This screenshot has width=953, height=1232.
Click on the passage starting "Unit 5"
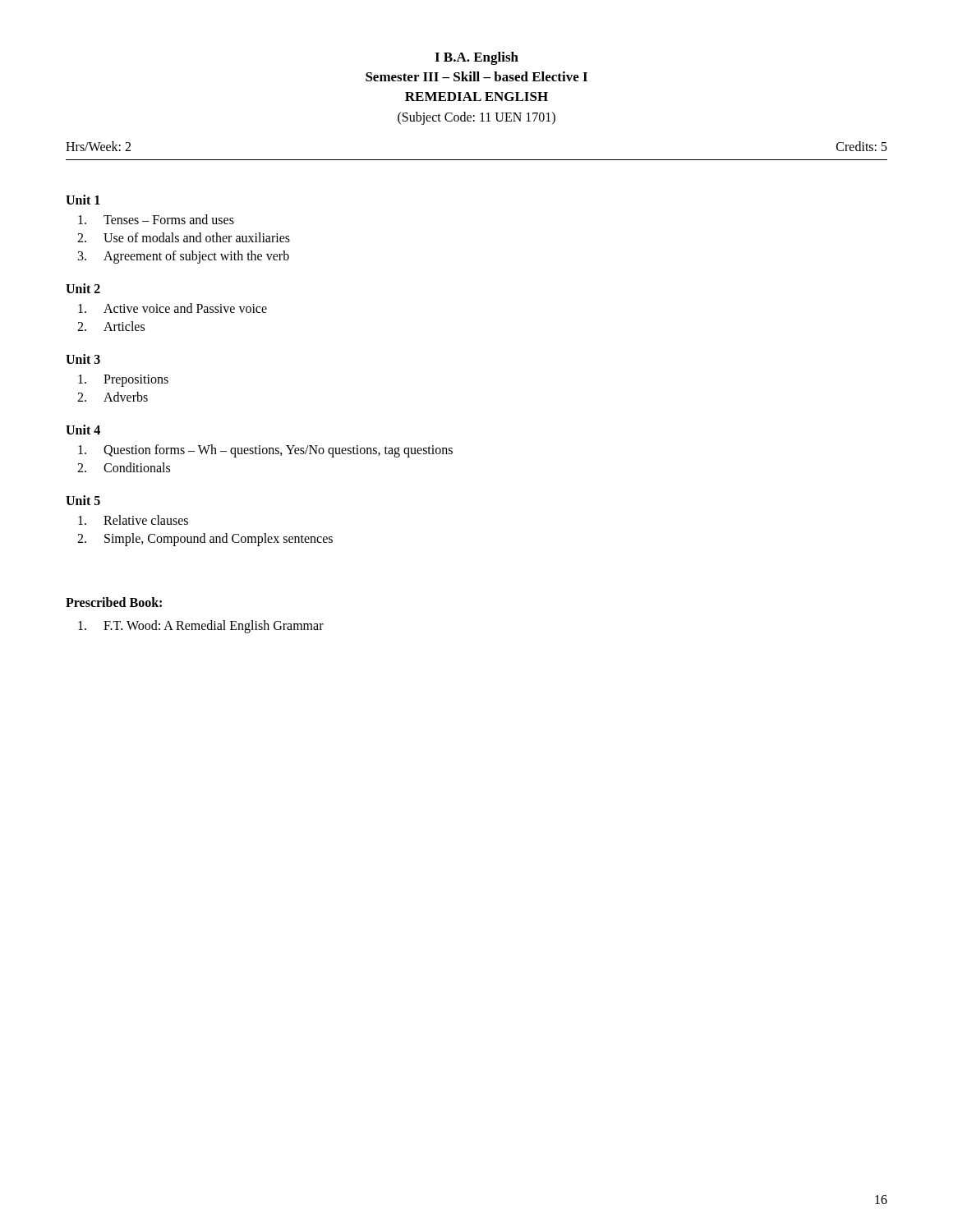tap(83, 501)
